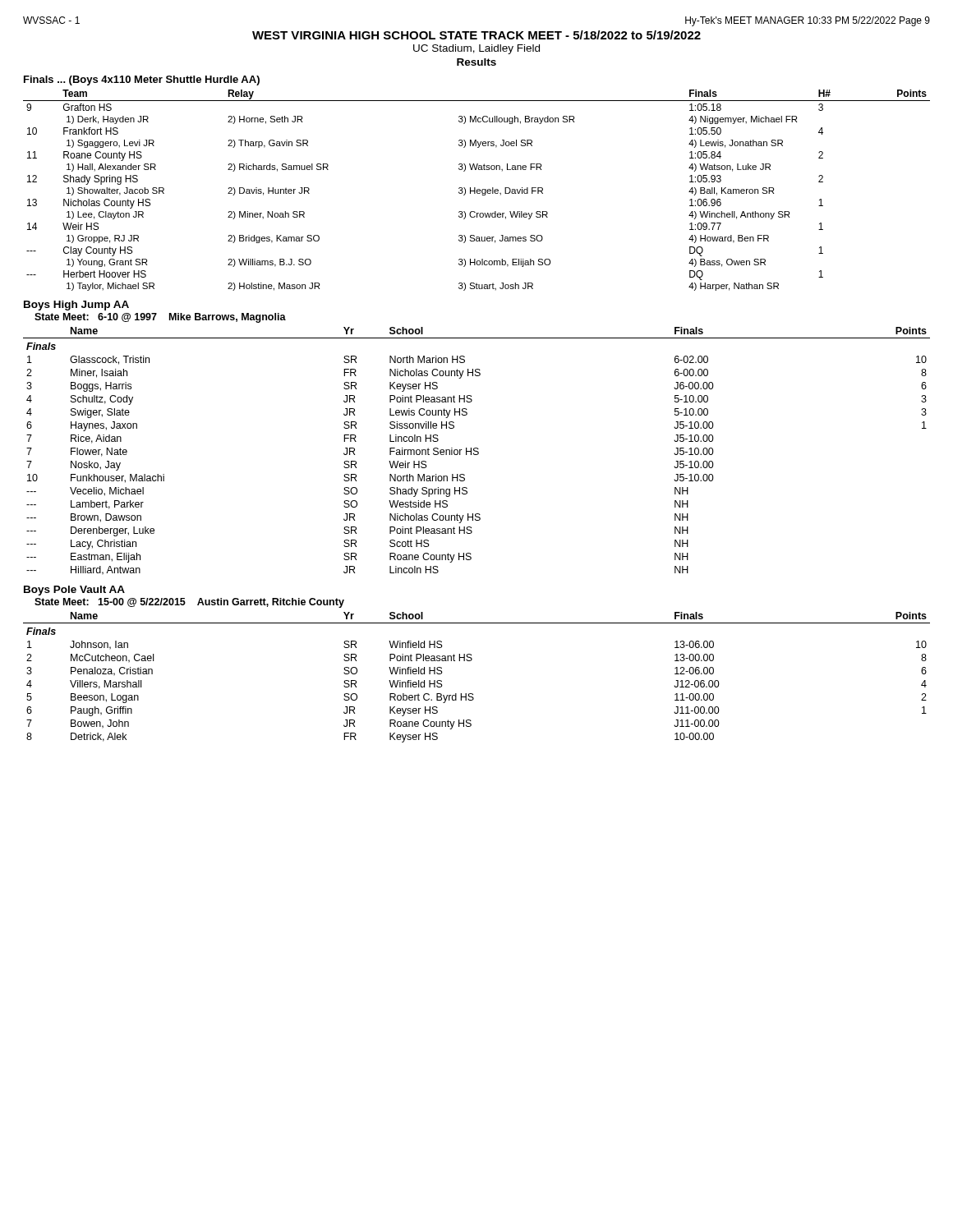Locate the section header that opens with "Boys High Jump"
The width and height of the screenshot is (953, 1232).
tap(76, 304)
